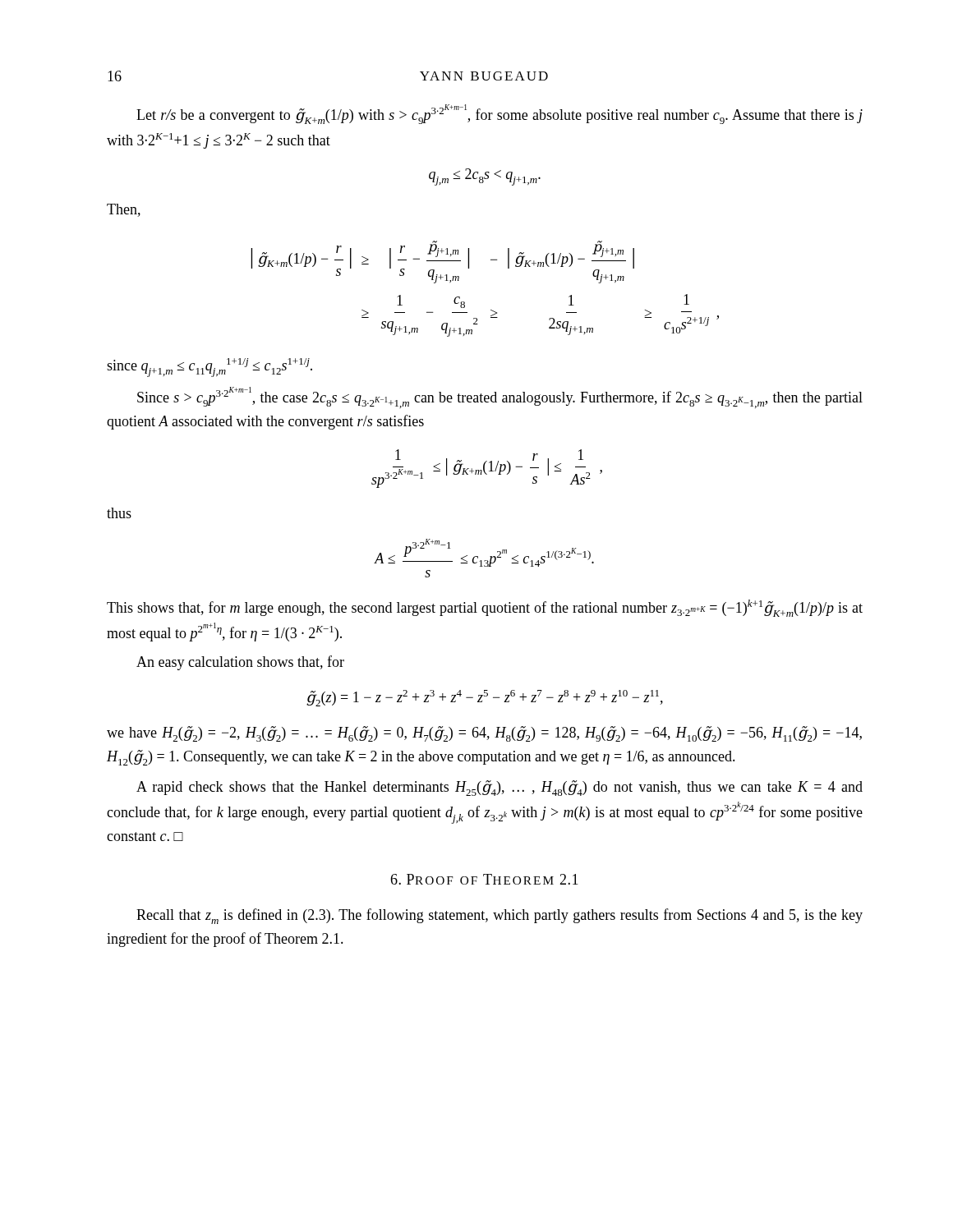953x1232 pixels.
Task: Click on the region starting "6. PROOF OF THEOREM 2.1"
Action: click(x=485, y=880)
